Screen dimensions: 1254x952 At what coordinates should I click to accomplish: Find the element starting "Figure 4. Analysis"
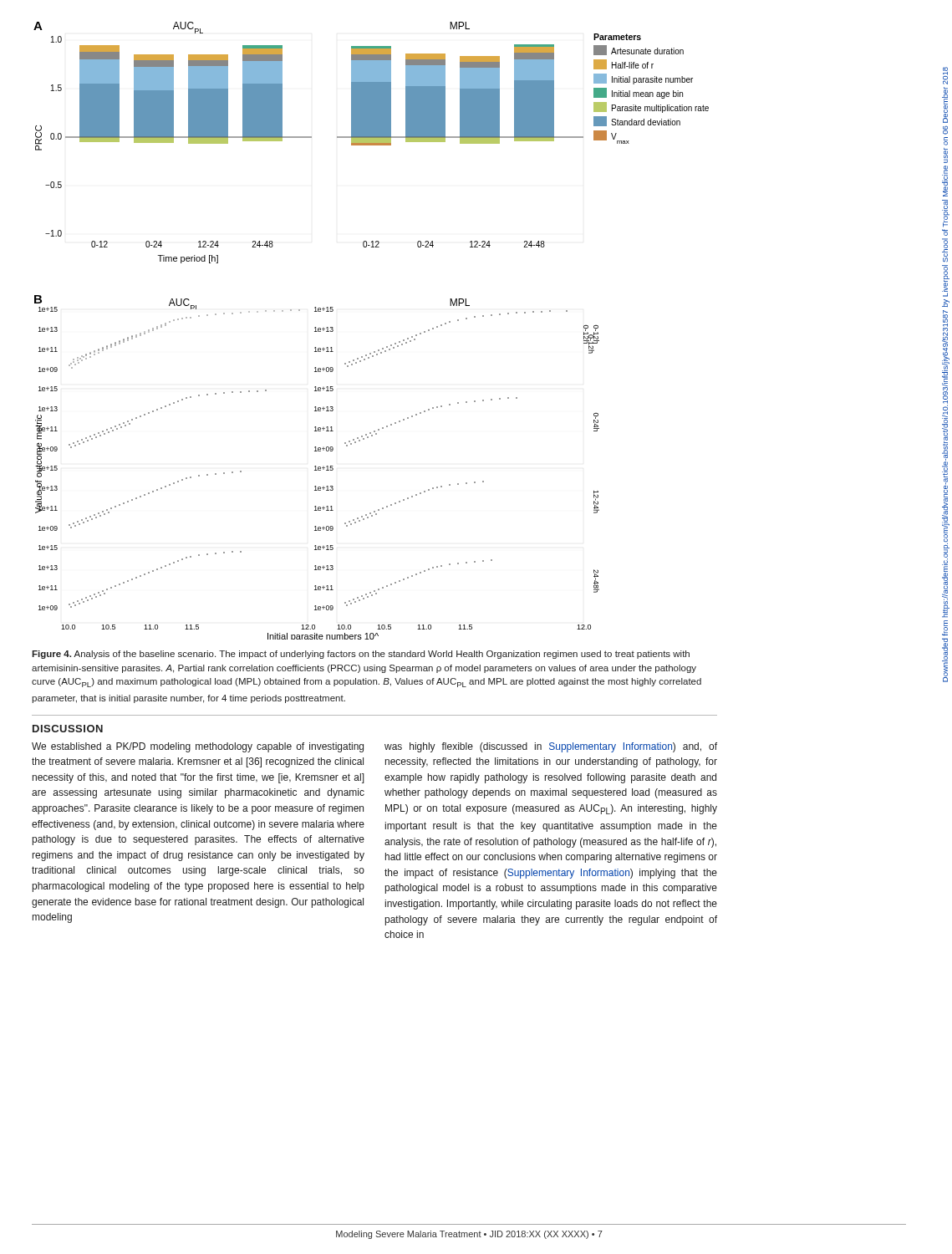click(x=374, y=676)
